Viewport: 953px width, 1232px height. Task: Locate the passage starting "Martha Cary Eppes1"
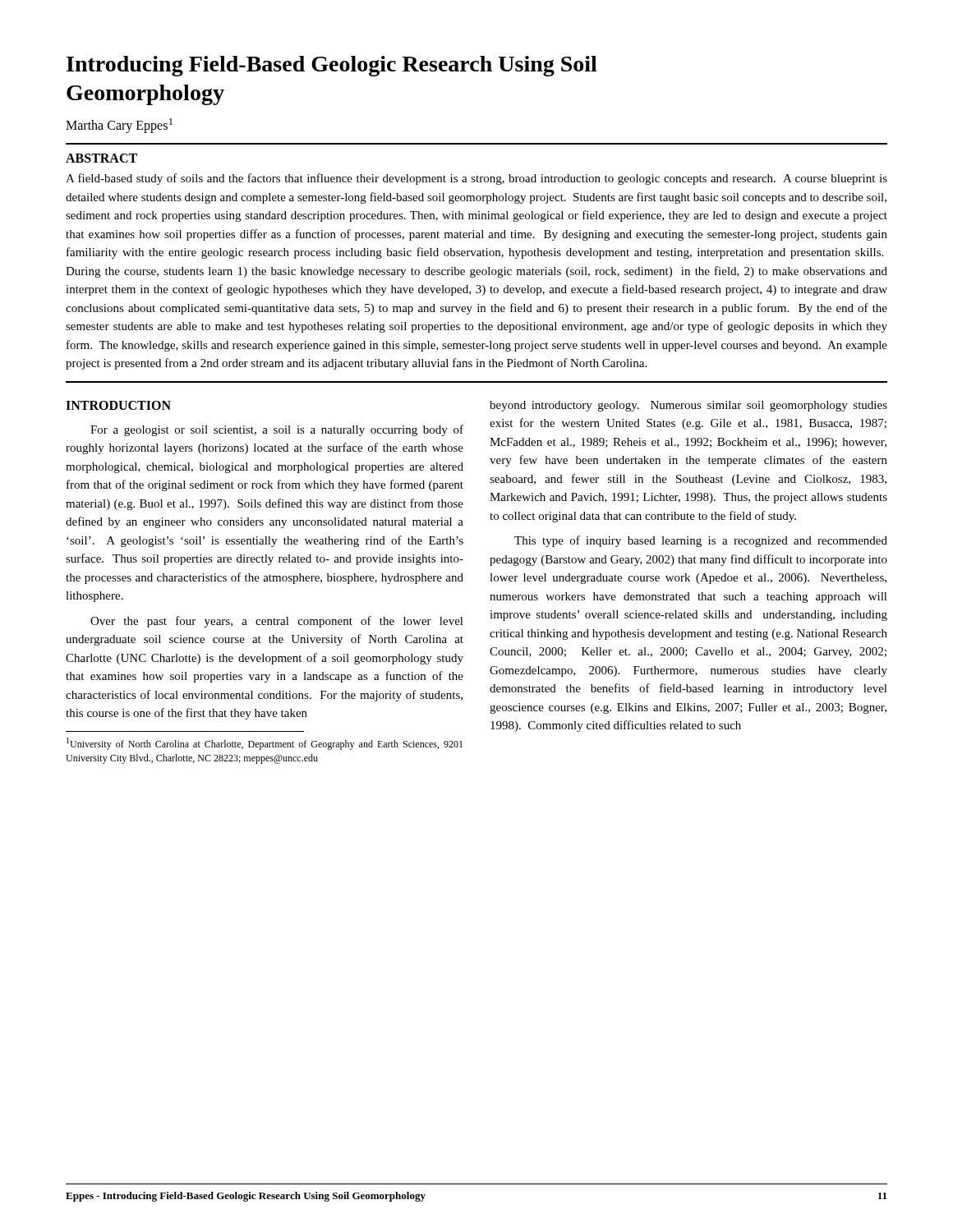pos(120,124)
